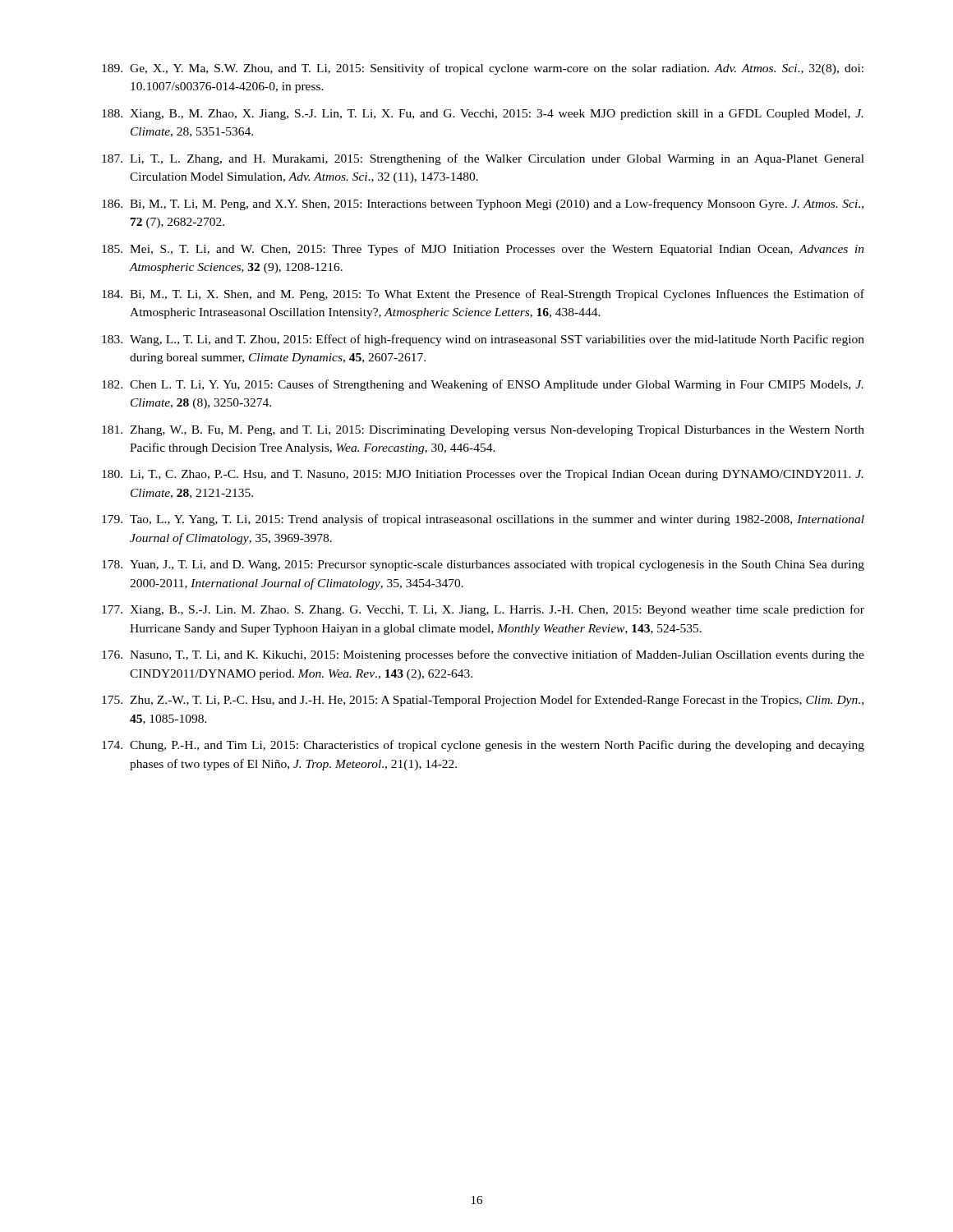Locate the element starting "180. Li, T., C. Zhao, P.-C. Hsu, and"
The width and height of the screenshot is (953, 1232).
(476, 484)
